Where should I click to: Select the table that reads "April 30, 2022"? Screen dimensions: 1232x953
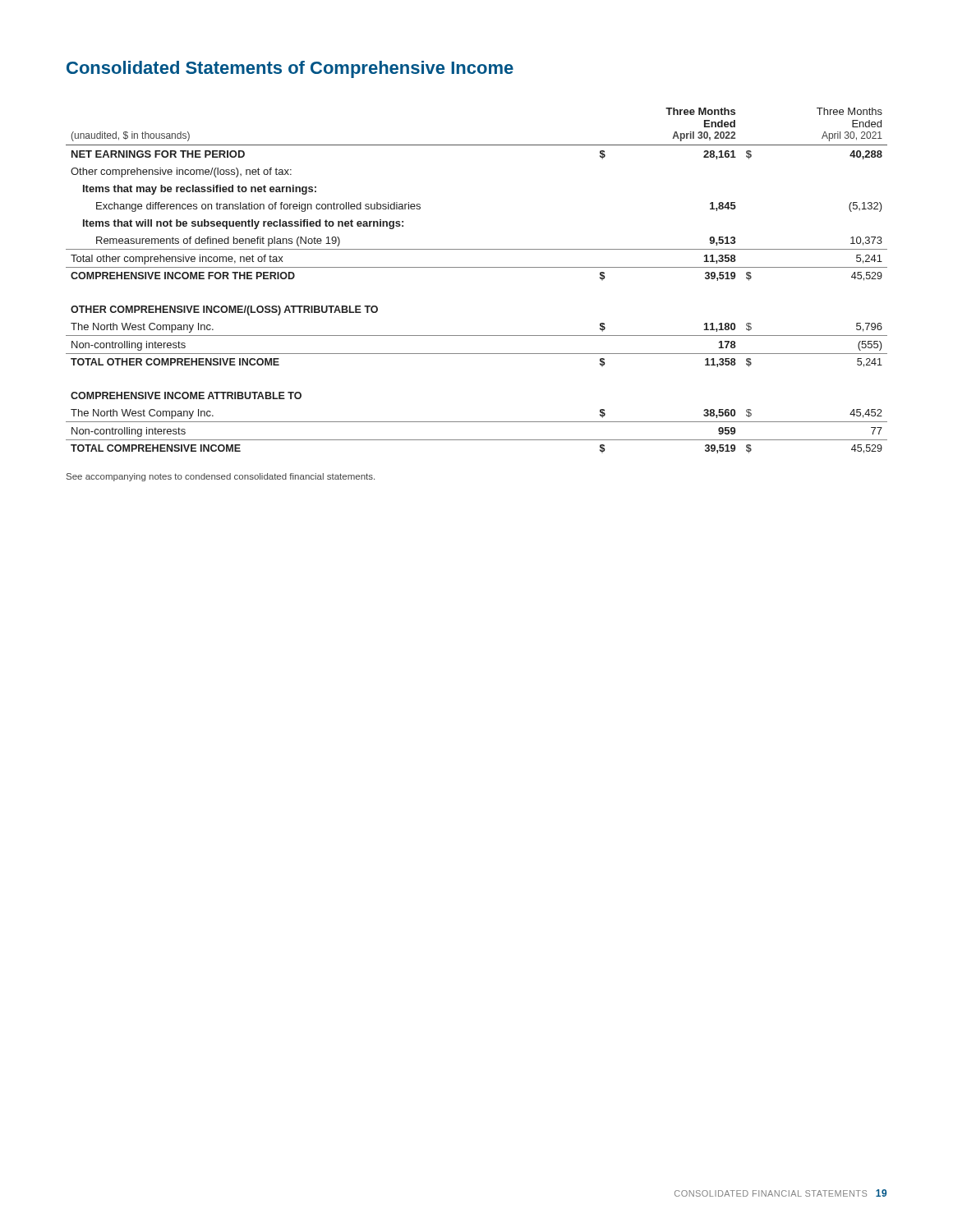[476, 280]
